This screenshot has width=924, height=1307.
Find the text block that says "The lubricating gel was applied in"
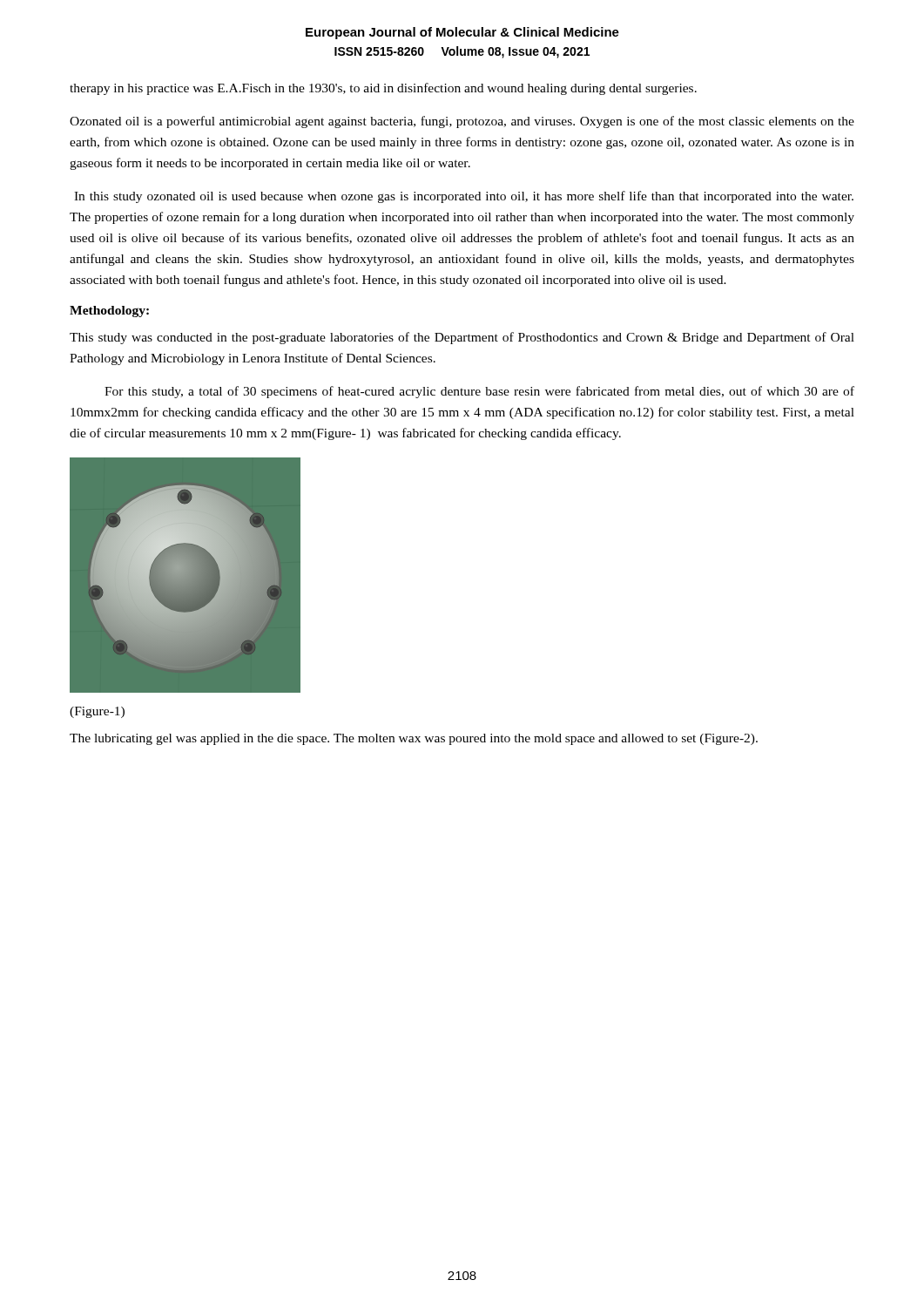[x=414, y=738]
